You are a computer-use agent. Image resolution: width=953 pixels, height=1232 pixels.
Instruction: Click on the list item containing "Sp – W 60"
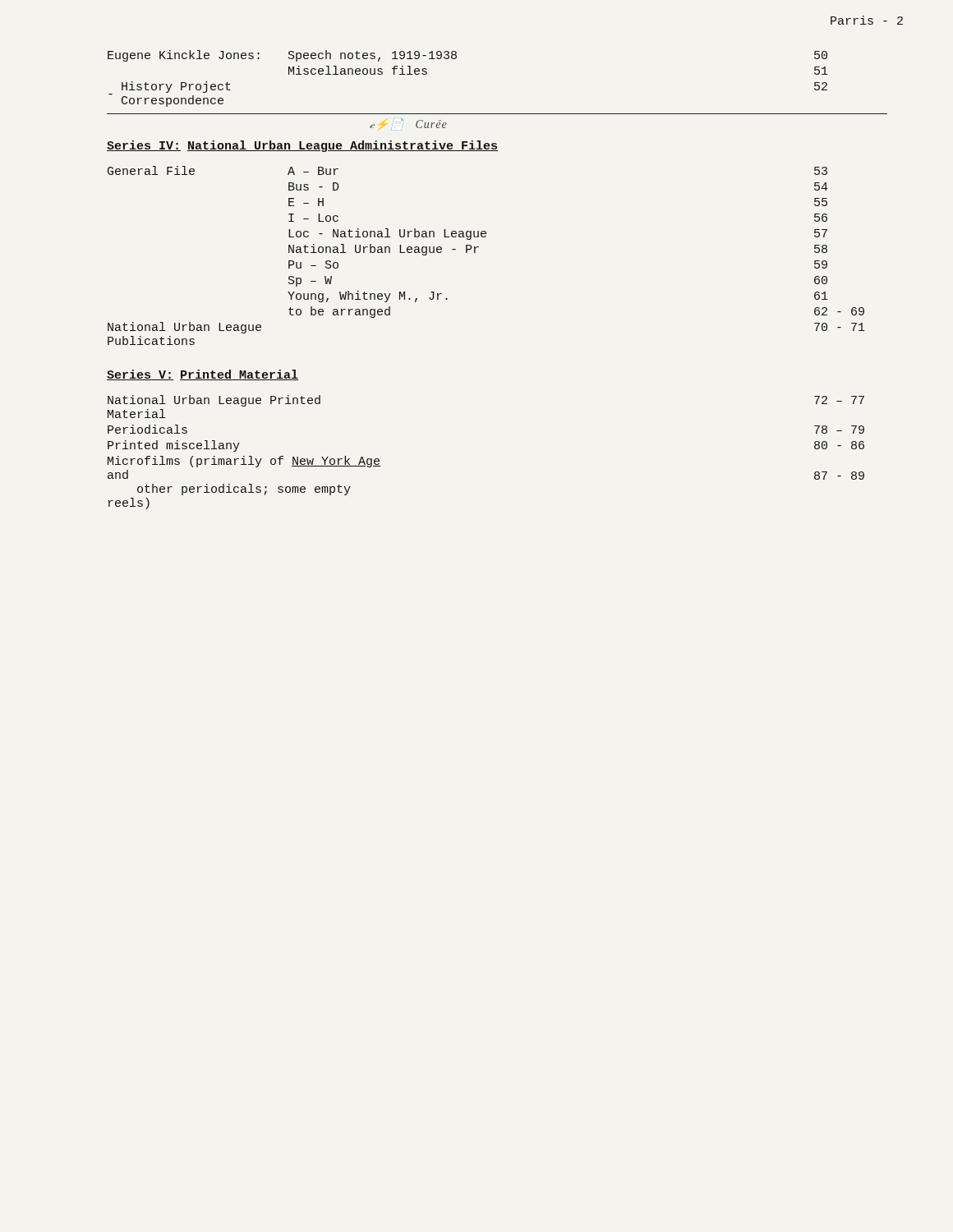297,281
